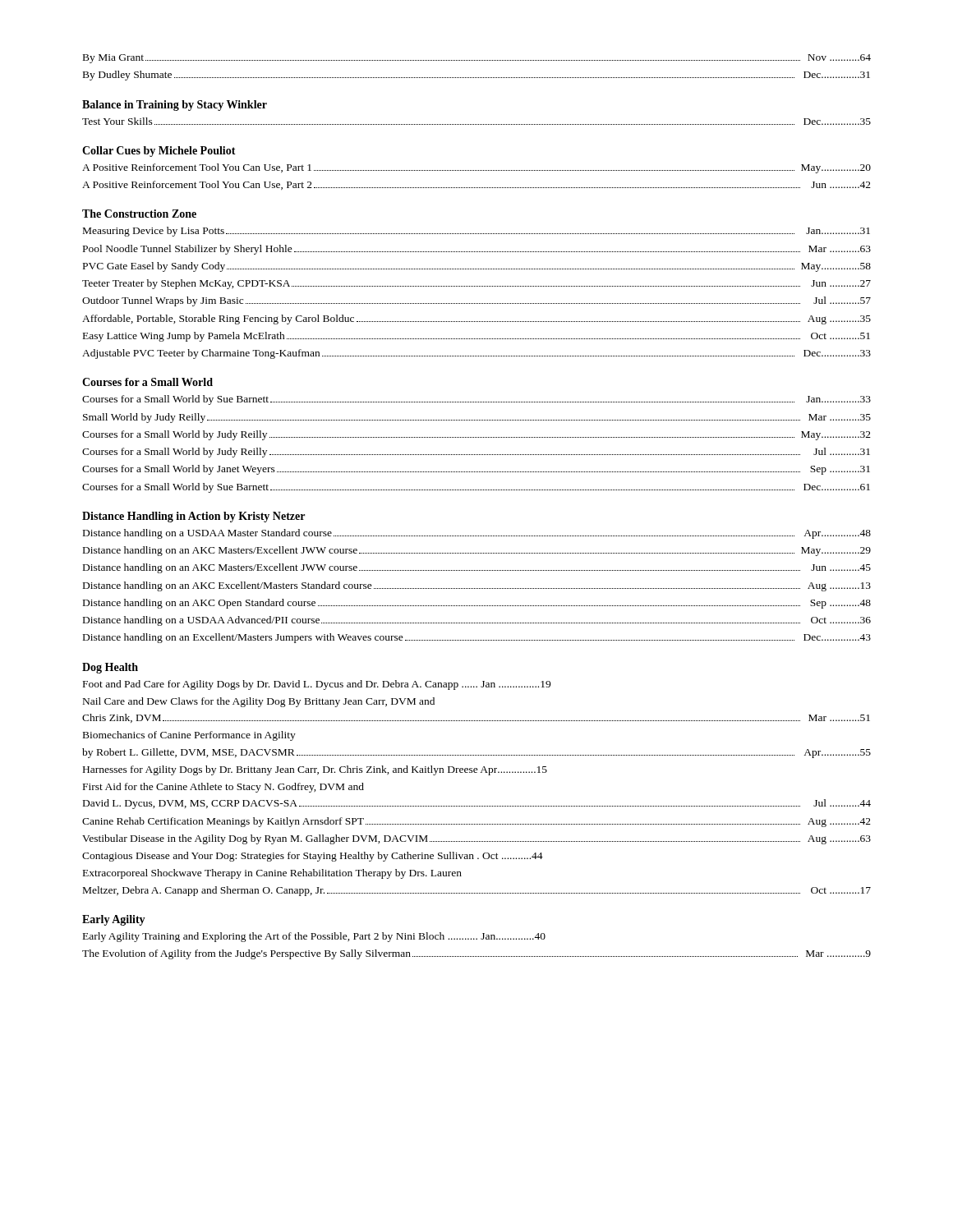
Task: Point to the passage starting "Balance in Training by Stacy Winkler"
Action: click(x=175, y=106)
